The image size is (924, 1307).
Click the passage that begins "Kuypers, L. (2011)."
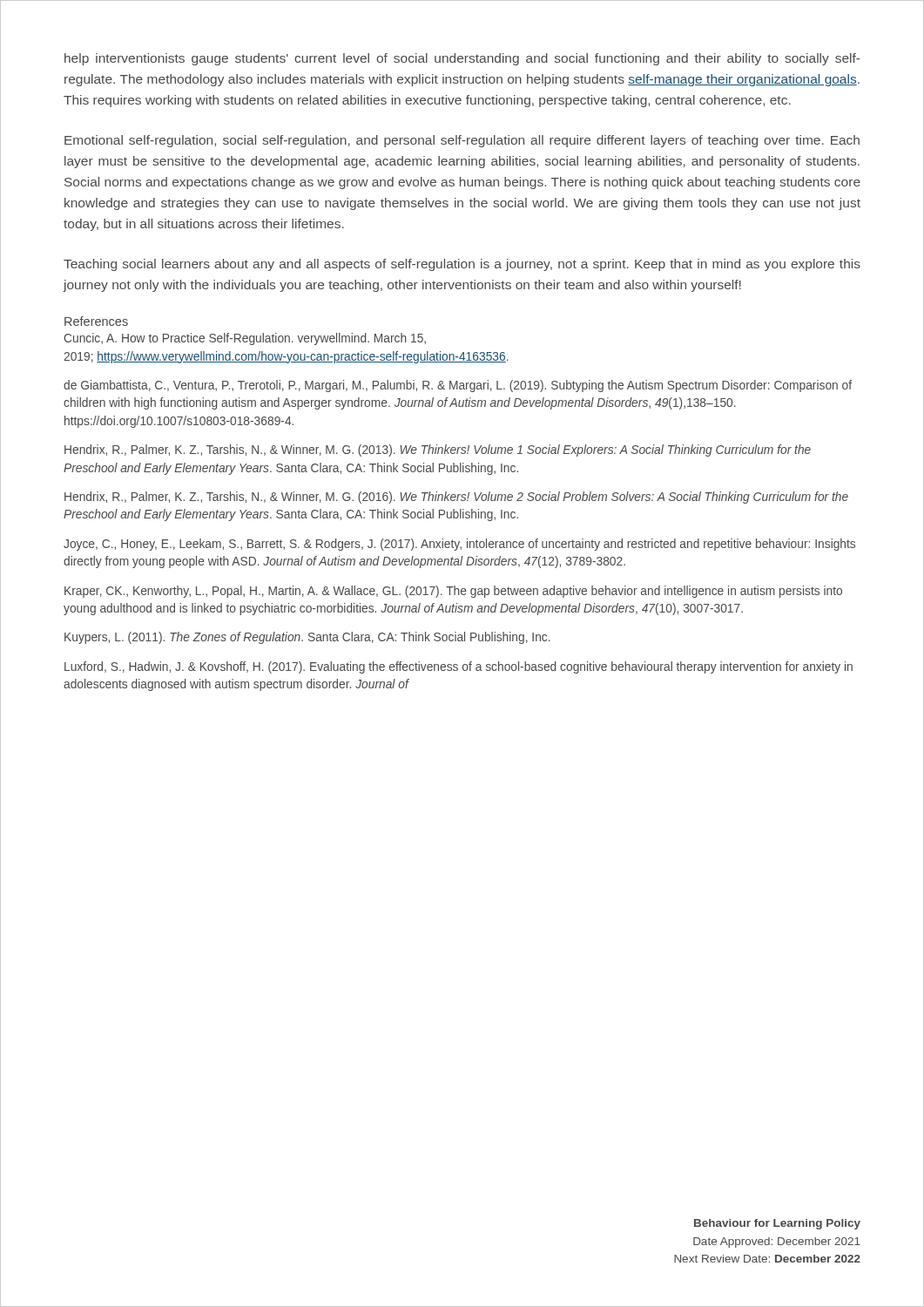tap(307, 638)
